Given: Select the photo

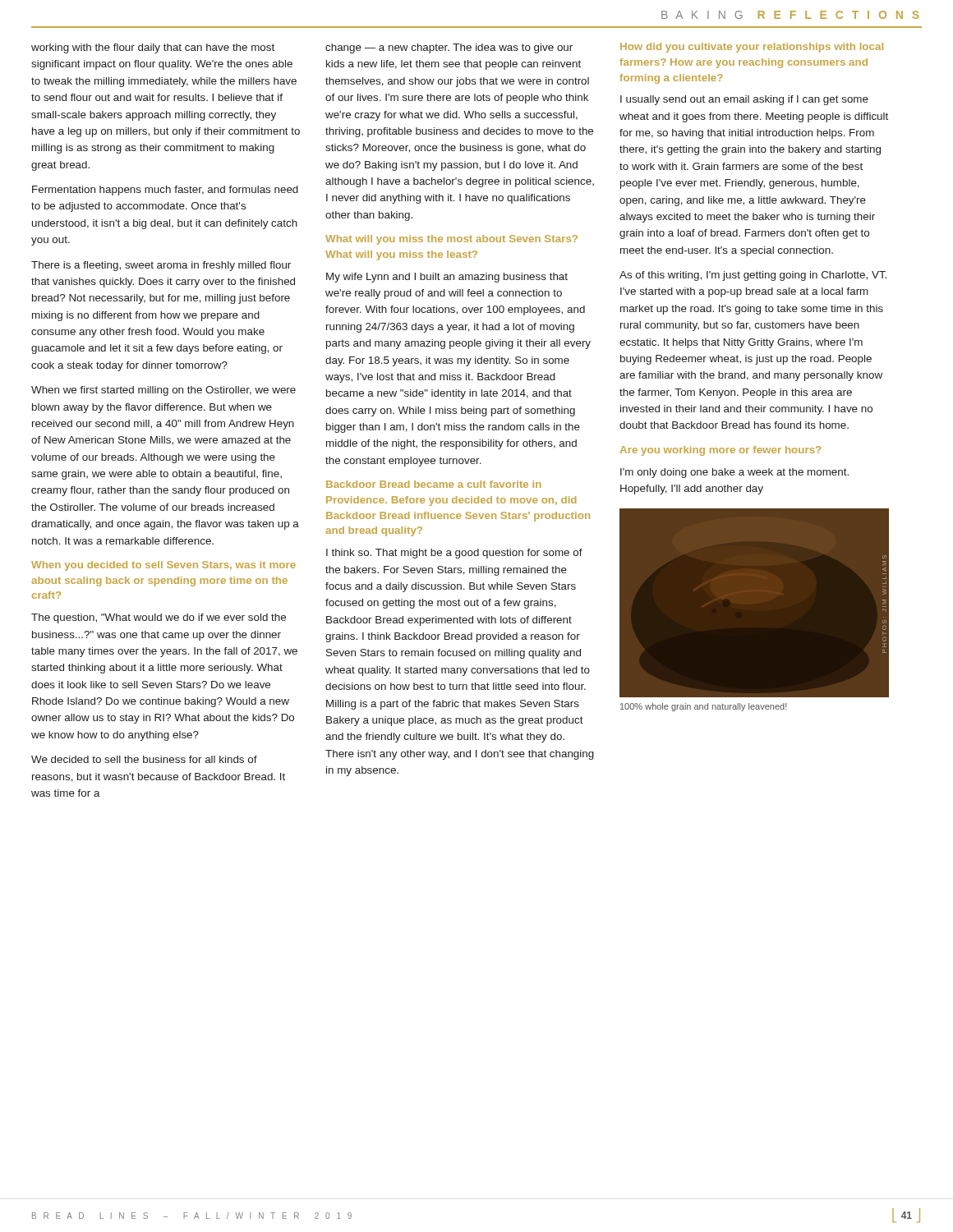Looking at the screenshot, I should [754, 610].
